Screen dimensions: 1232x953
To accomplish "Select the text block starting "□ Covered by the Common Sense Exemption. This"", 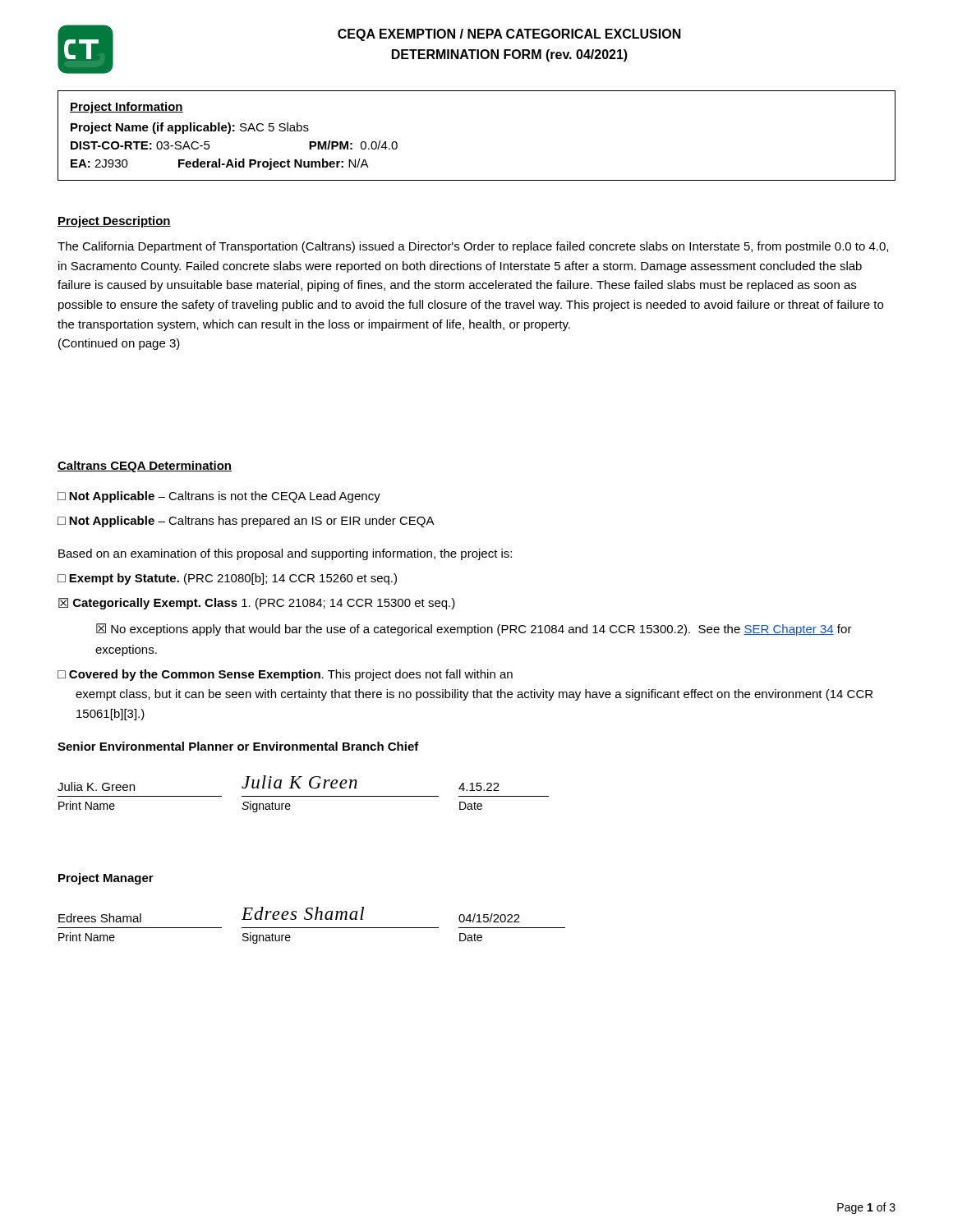I will tap(476, 695).
